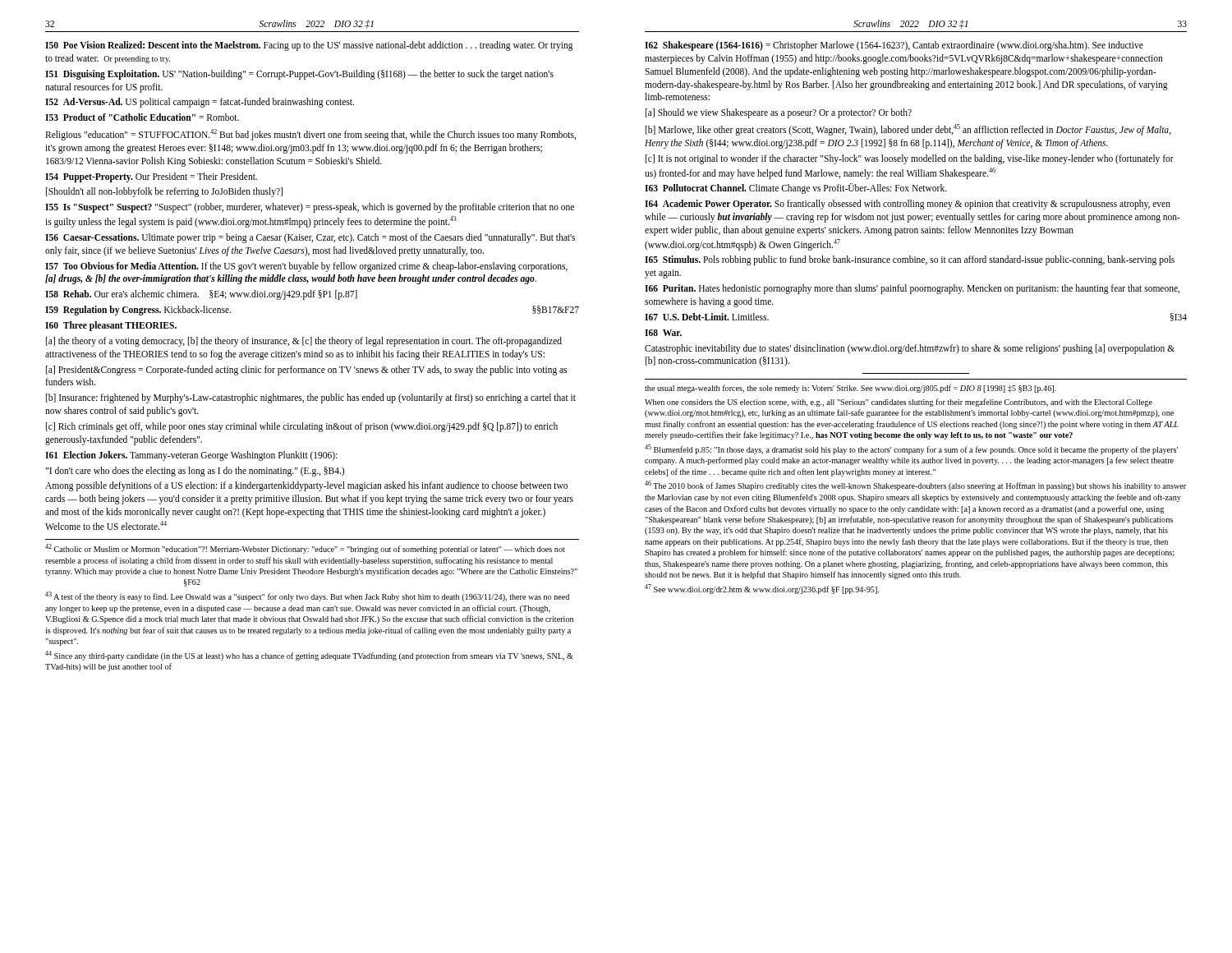
Task: Click on the passage starting "47 See www.dioi.org/dr2.htm & www.dioi.org/j236.pdf §F [pp.94-95]."
Action: 762,589
